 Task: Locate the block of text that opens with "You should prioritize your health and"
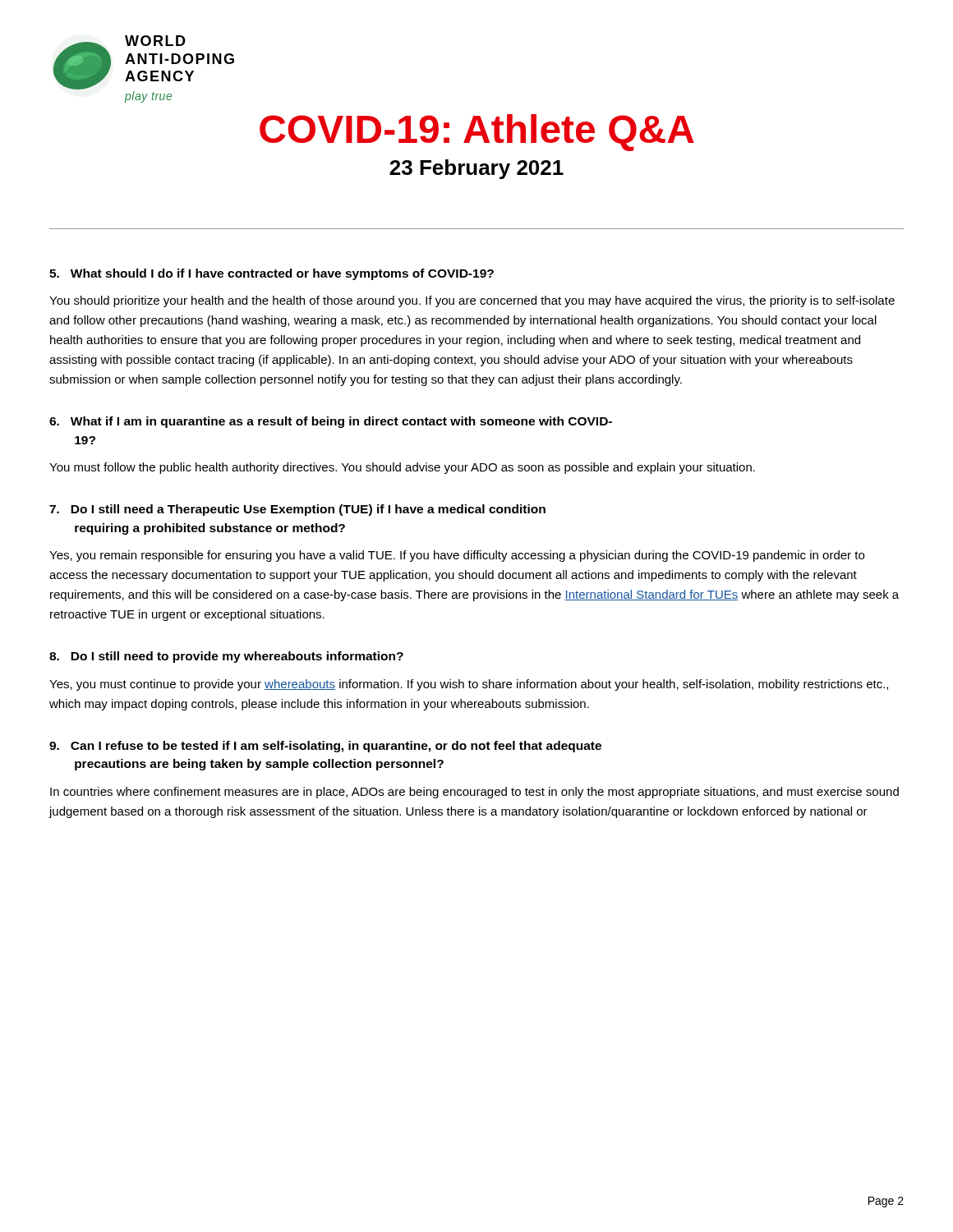click(472, 340)
